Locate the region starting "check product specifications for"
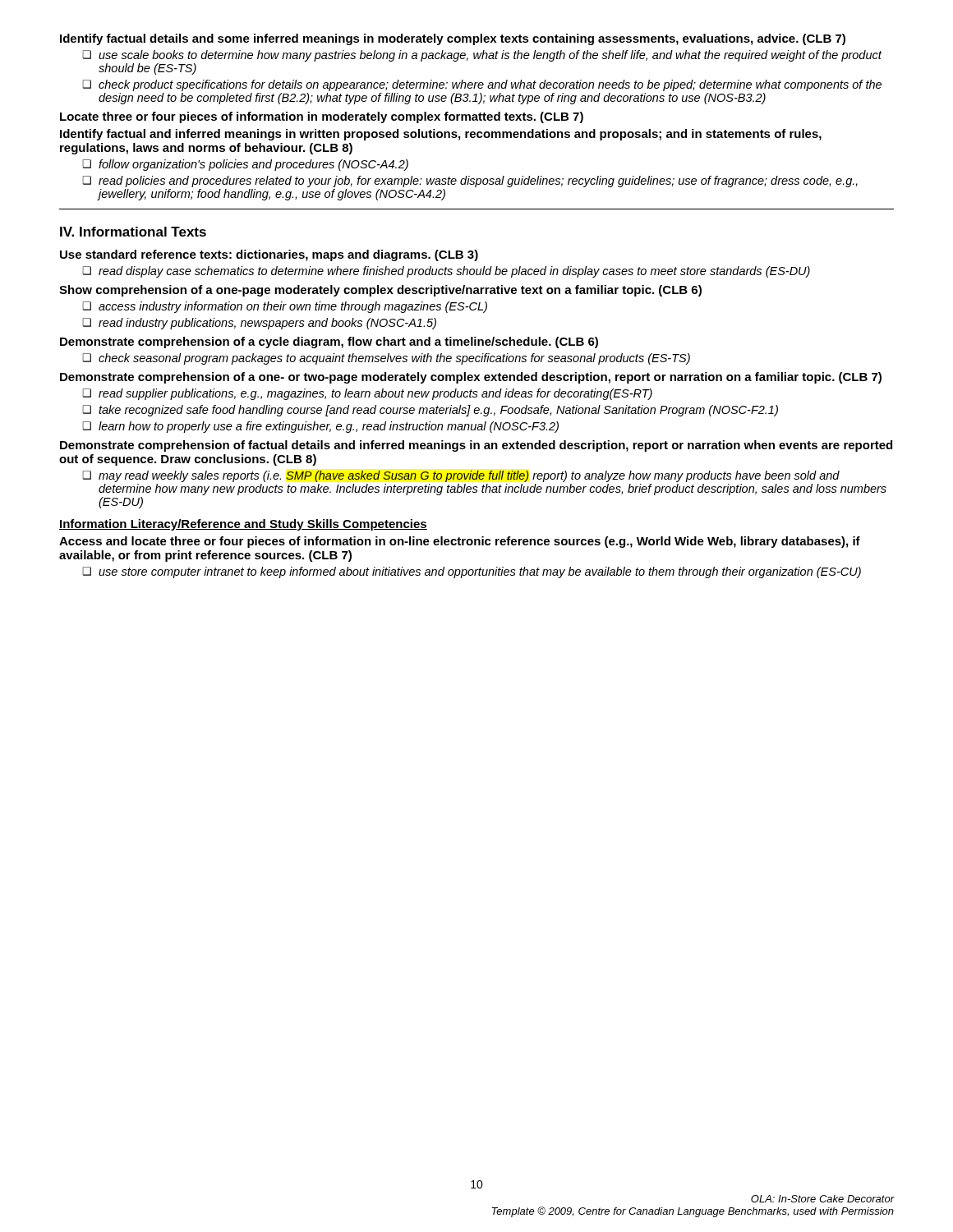The height and width of the screenshot is (1232, 953). point(490,91)
